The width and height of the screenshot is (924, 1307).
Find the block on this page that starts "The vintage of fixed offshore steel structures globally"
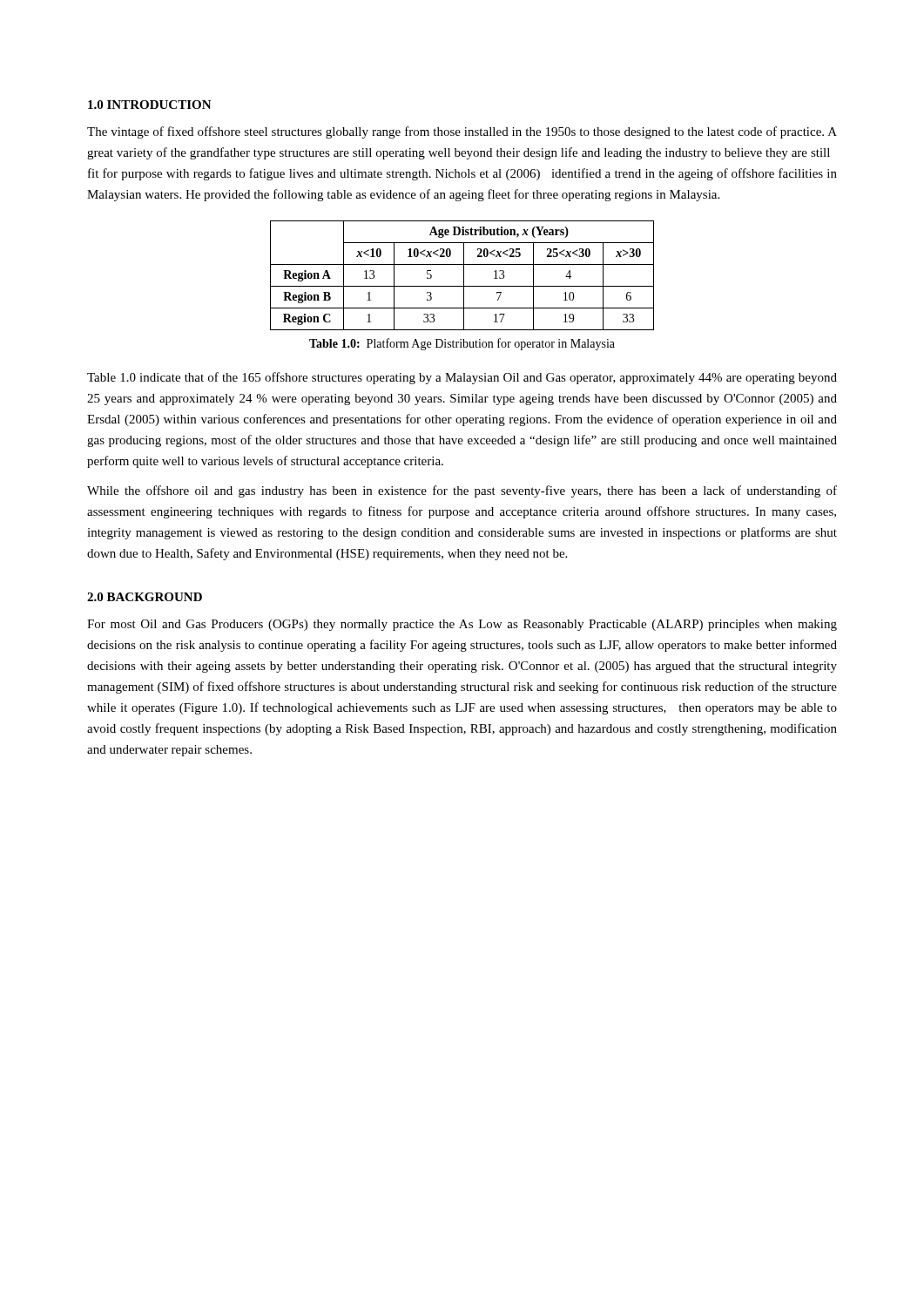(462, 163)
